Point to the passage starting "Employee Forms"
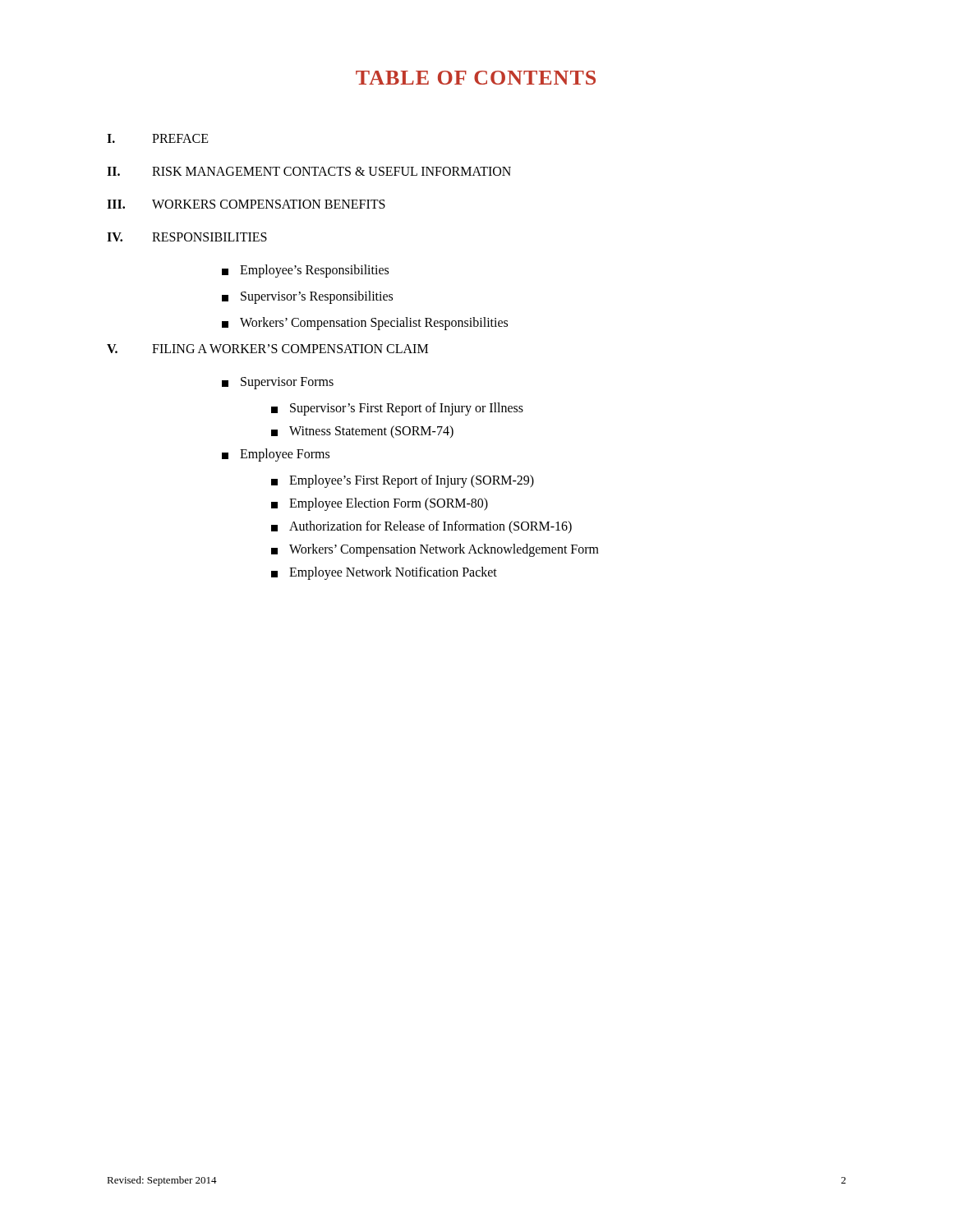The height and width of the screenshot is (1232, 953). [276, 454]
